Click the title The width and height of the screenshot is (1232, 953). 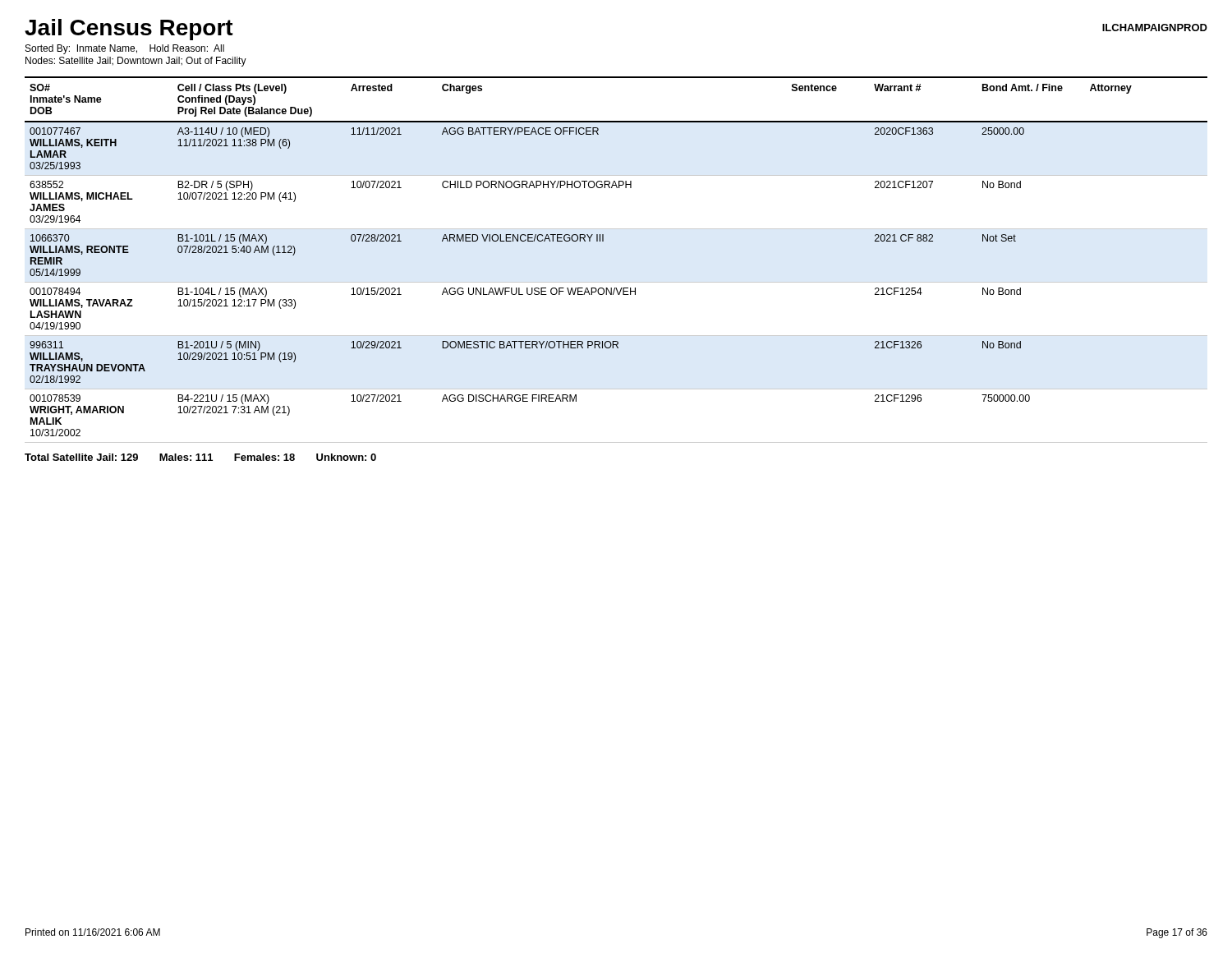coord(129,27)
